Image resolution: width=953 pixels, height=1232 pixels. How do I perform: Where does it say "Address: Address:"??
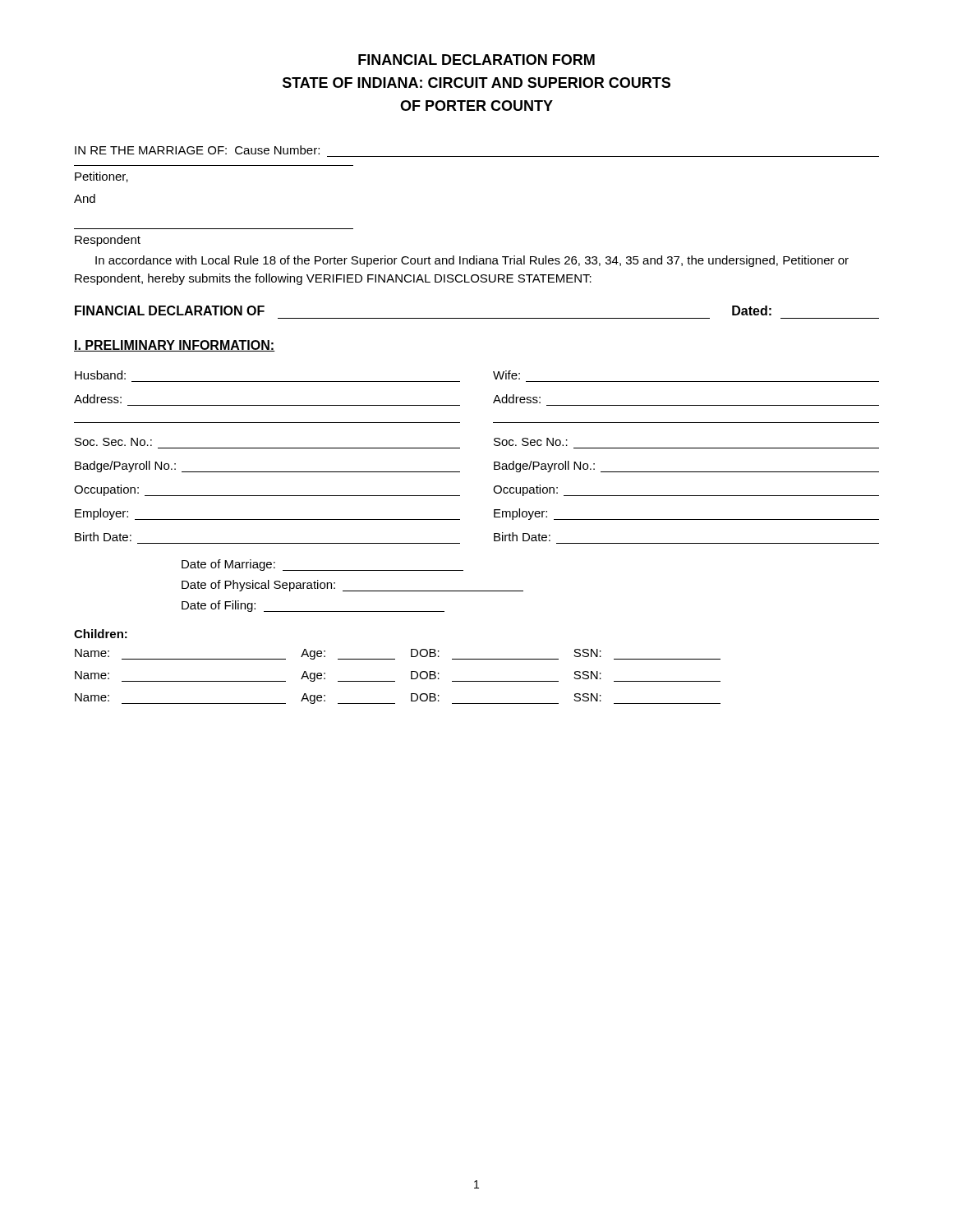(92, 398)
